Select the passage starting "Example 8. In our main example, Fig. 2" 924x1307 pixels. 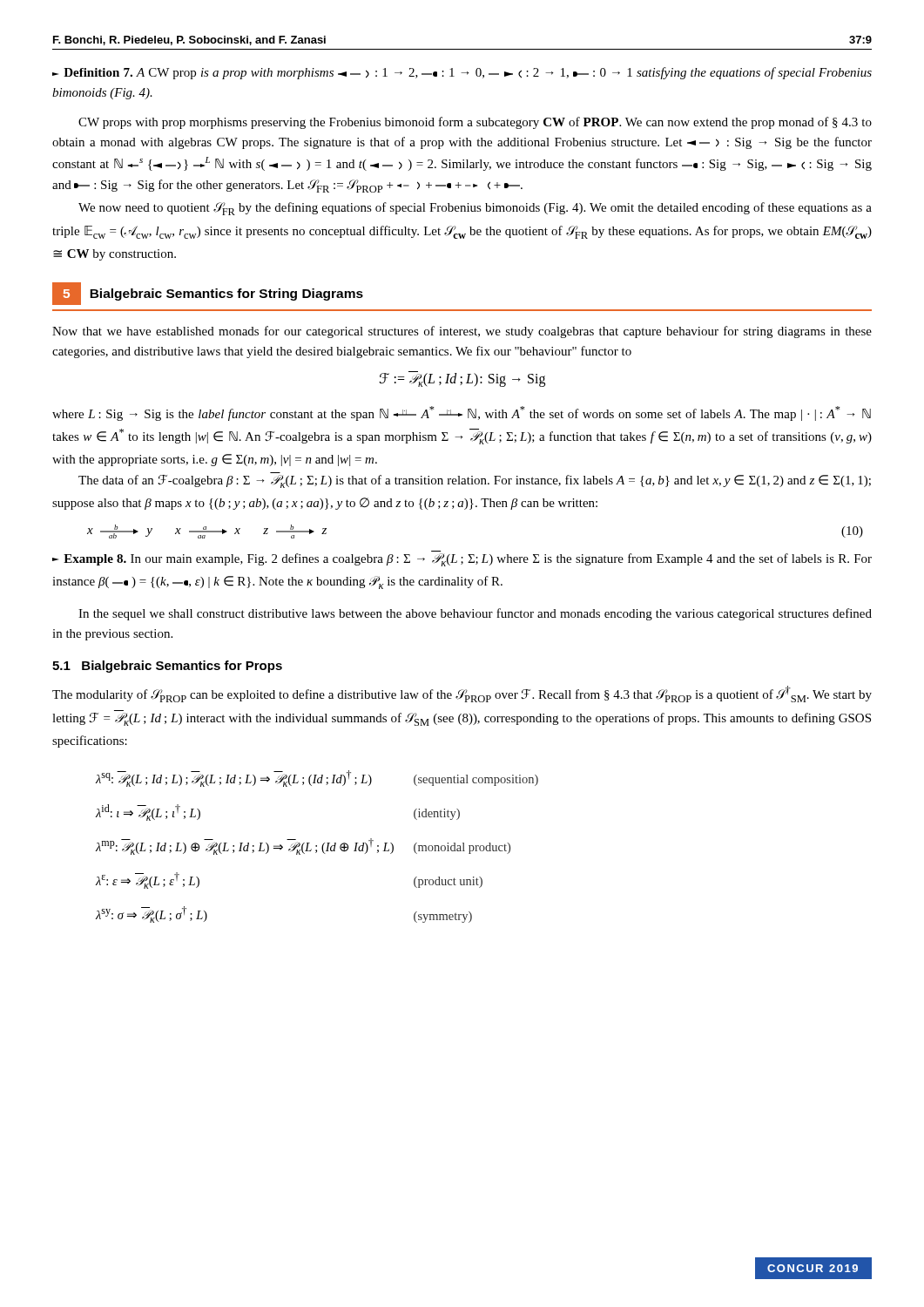coord(462,572)
